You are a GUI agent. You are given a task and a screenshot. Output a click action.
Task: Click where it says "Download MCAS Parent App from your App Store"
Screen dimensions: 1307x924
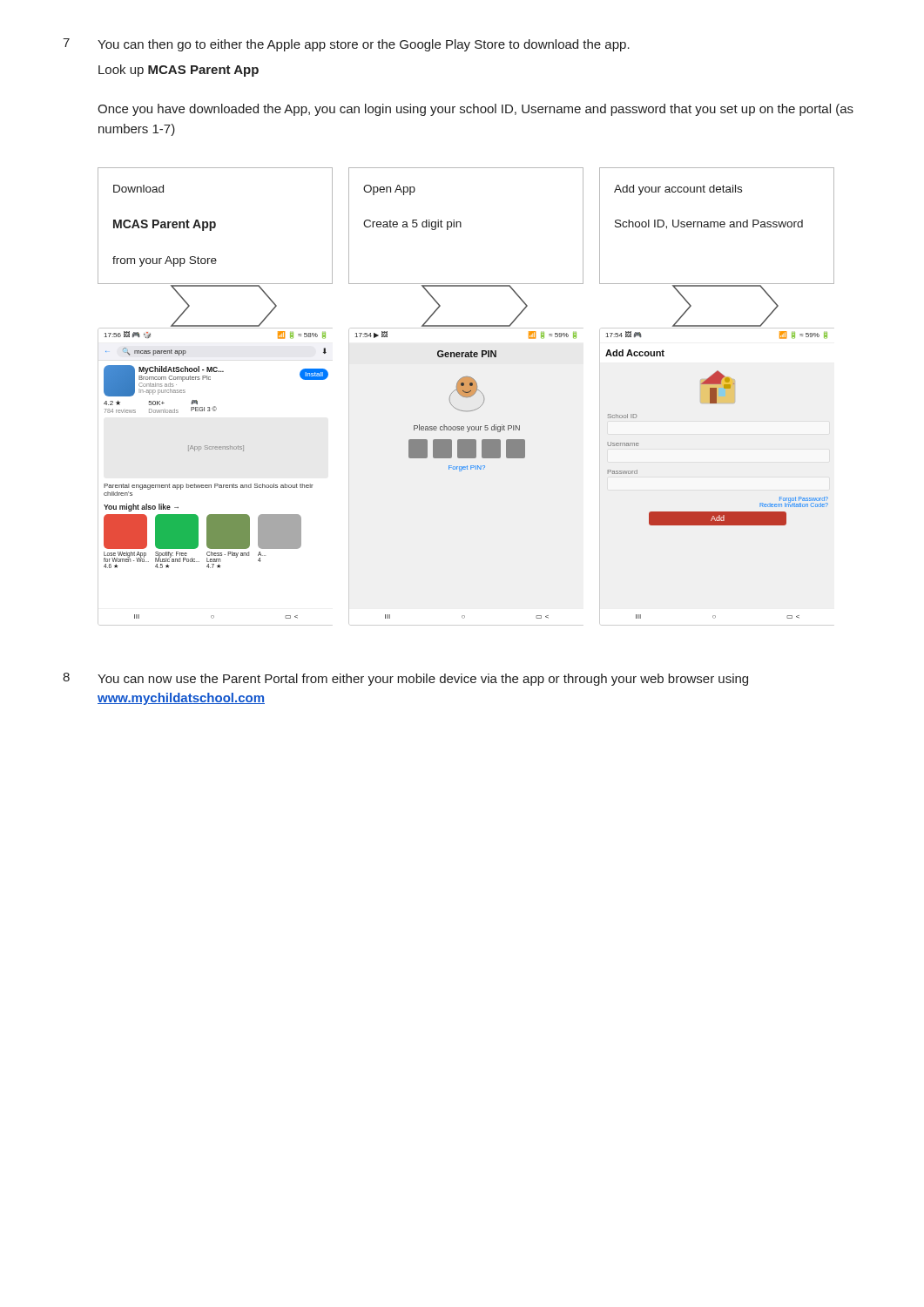165,224
